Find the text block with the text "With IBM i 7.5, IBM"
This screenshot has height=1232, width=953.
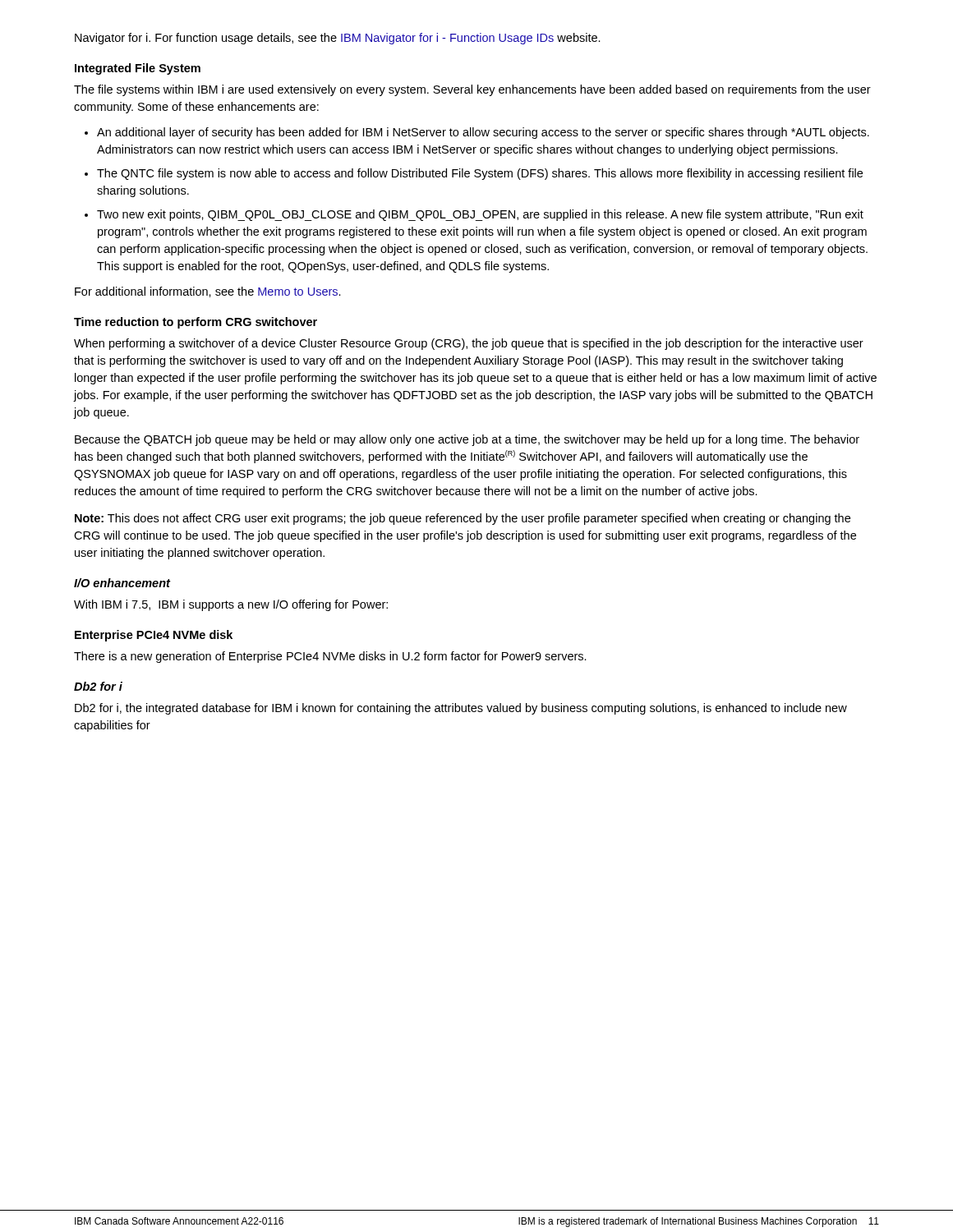point(231,605)
